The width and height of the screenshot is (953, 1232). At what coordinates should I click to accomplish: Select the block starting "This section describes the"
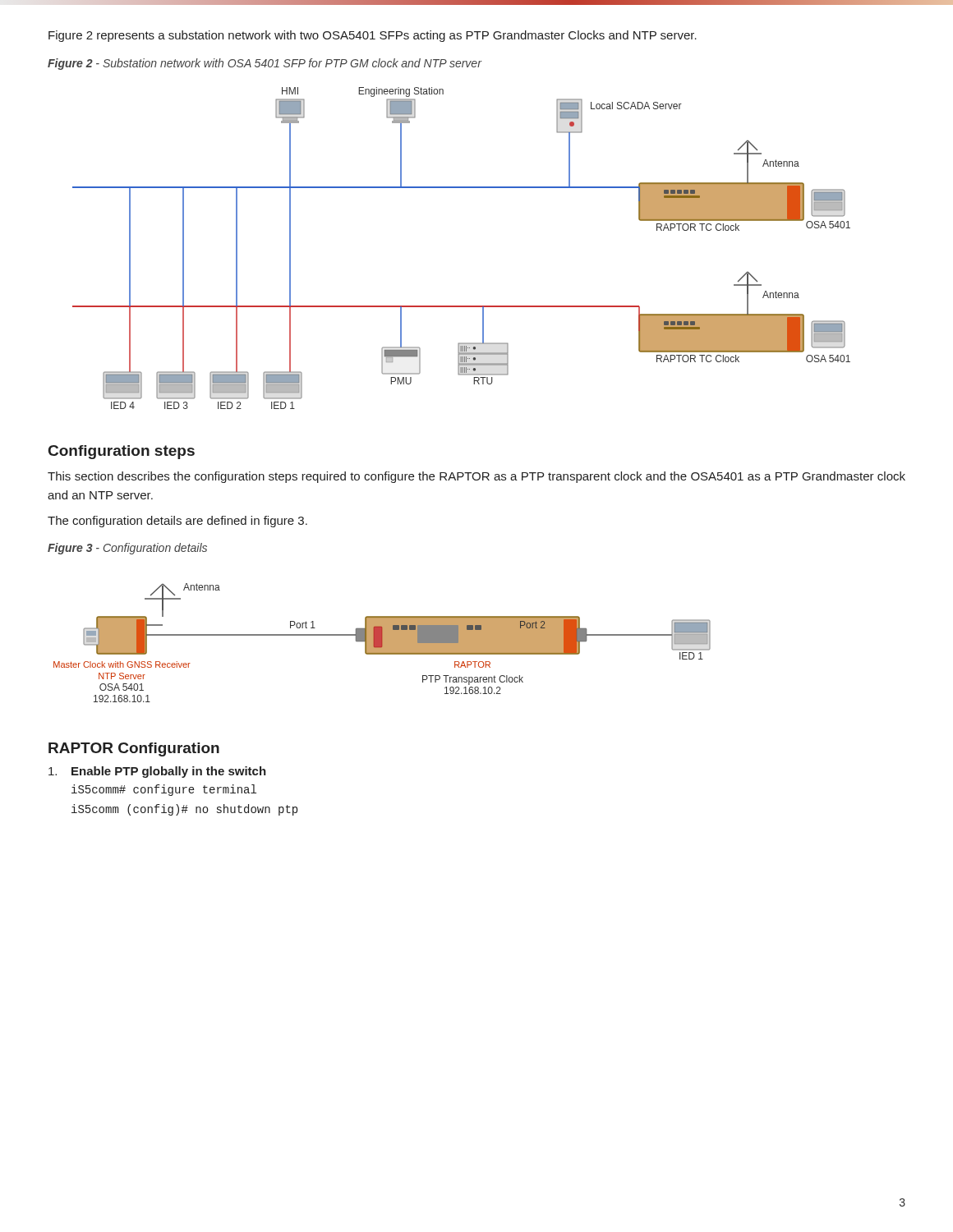pos(476,485)
